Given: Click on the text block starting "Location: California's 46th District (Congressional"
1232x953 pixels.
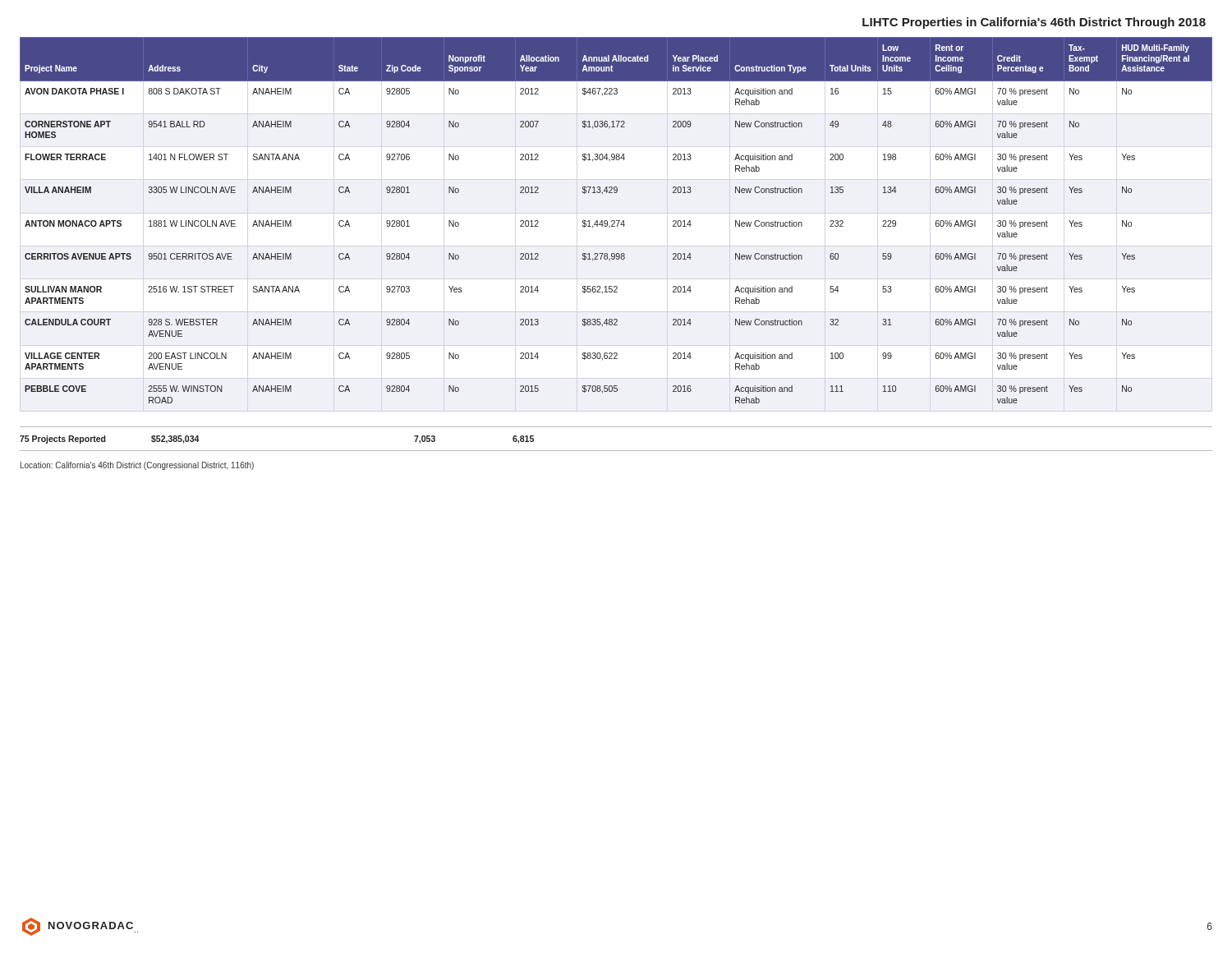Looking at the screenshot, I should pos(137,466).
